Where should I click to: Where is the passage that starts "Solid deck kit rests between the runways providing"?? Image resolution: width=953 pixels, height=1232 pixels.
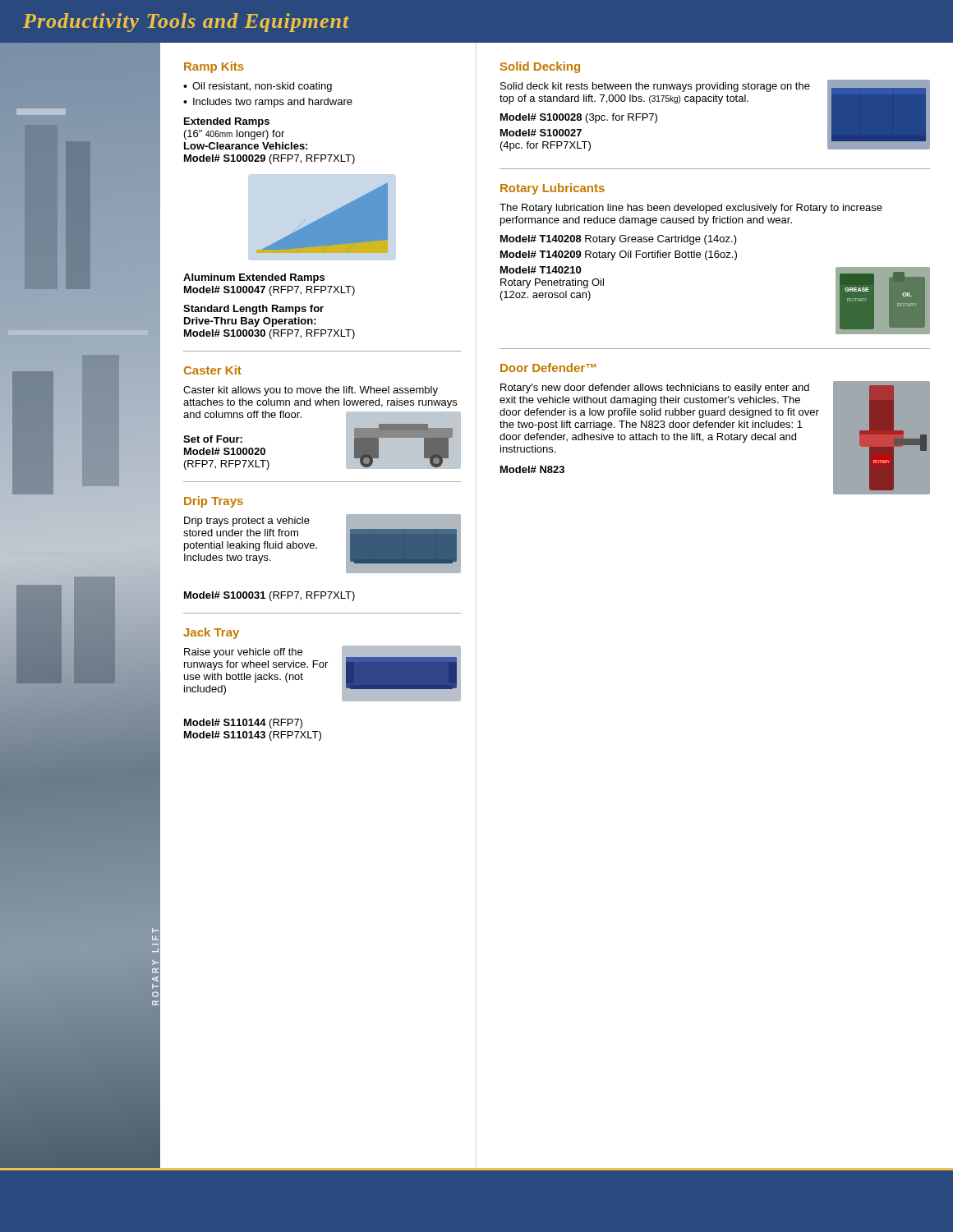tap(715, 116)
